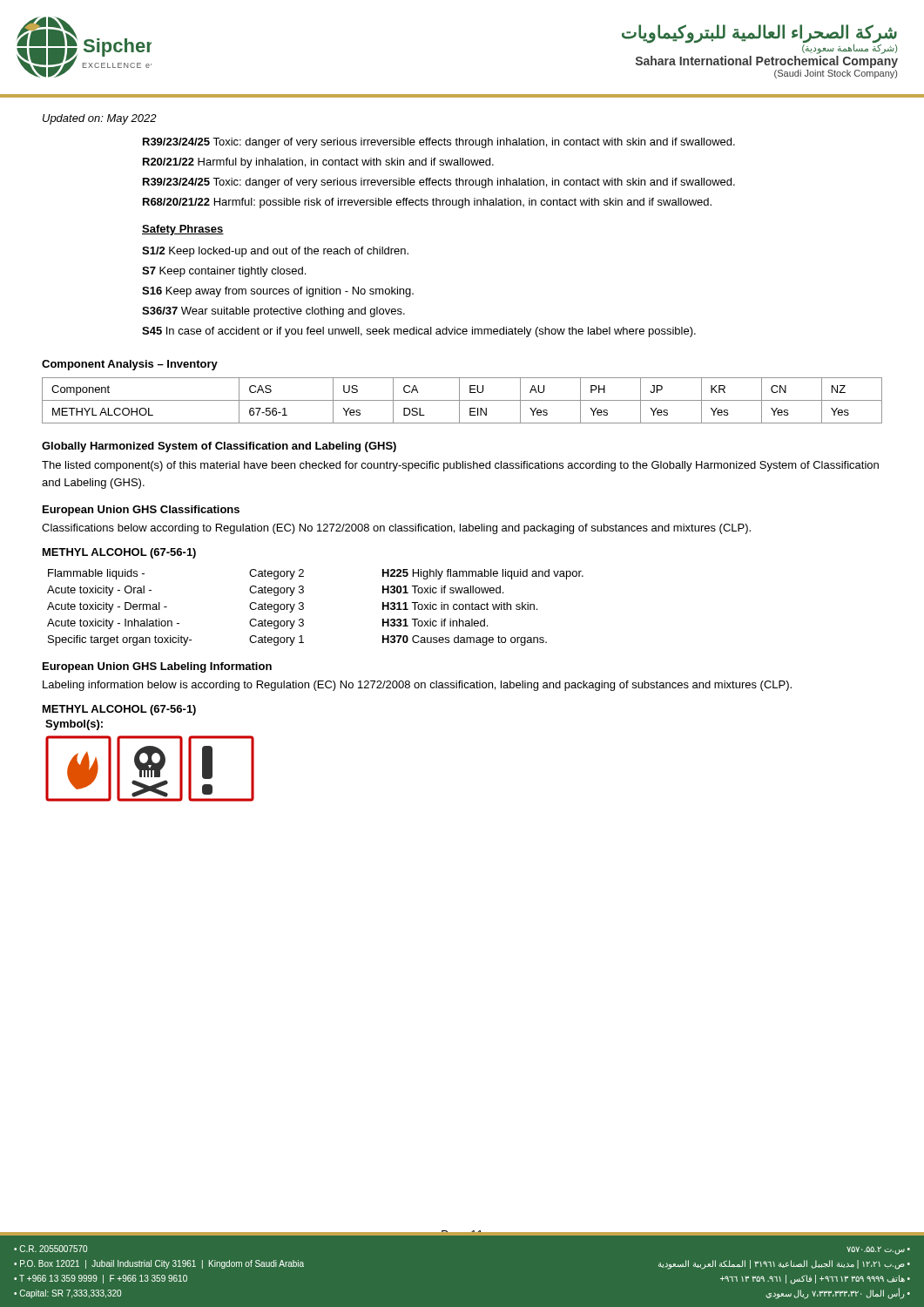Select the table that reads "METHYL ALCOHOL"
924x1307 pixels.
point(462,401)
